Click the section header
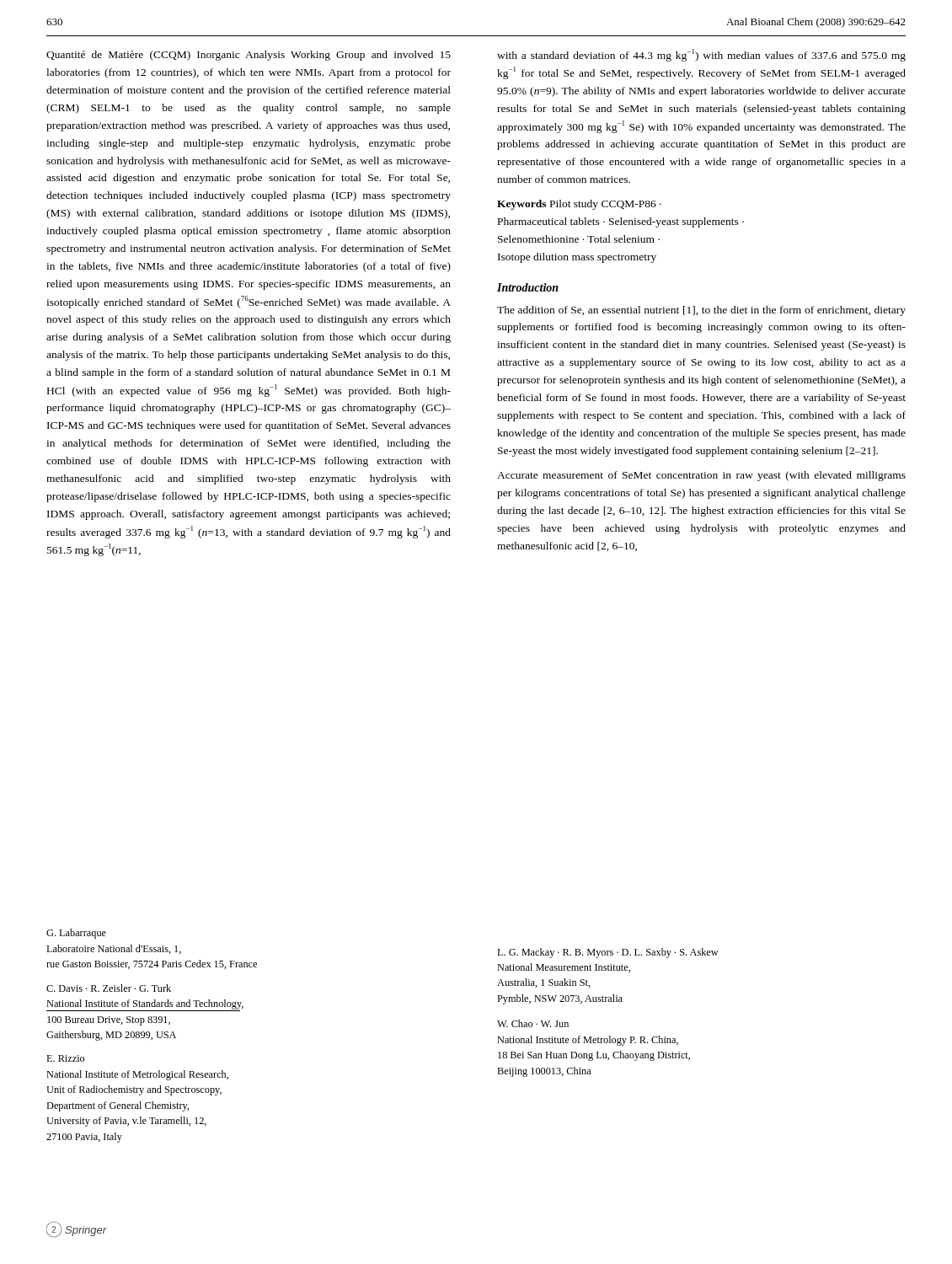 point(528,287)
